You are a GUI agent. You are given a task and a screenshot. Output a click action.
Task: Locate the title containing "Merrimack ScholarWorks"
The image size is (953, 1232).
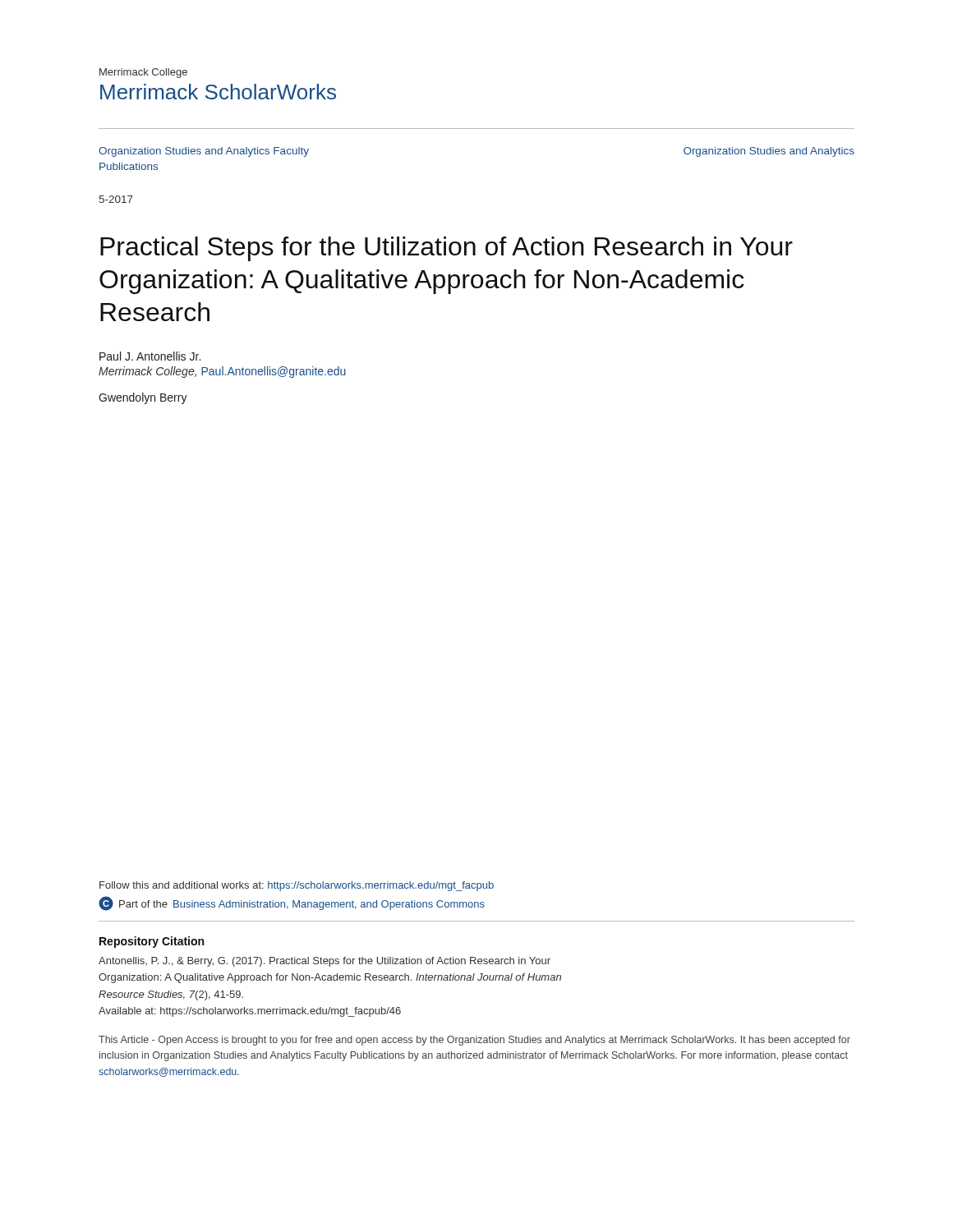pos(218,92)
